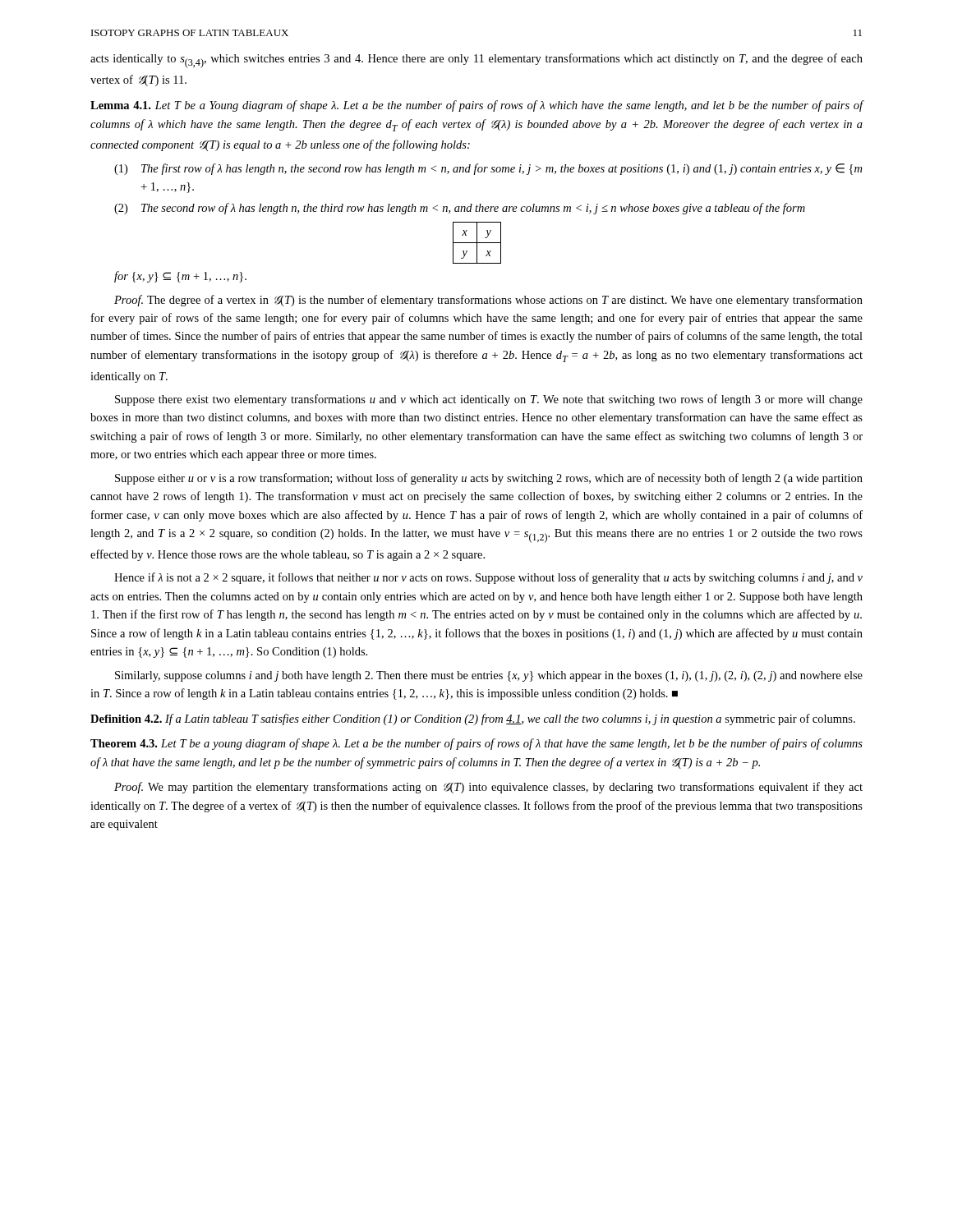Find the table as image
Image resolution: width=953 pixels, height=1232 pixels.
point(476,243)
